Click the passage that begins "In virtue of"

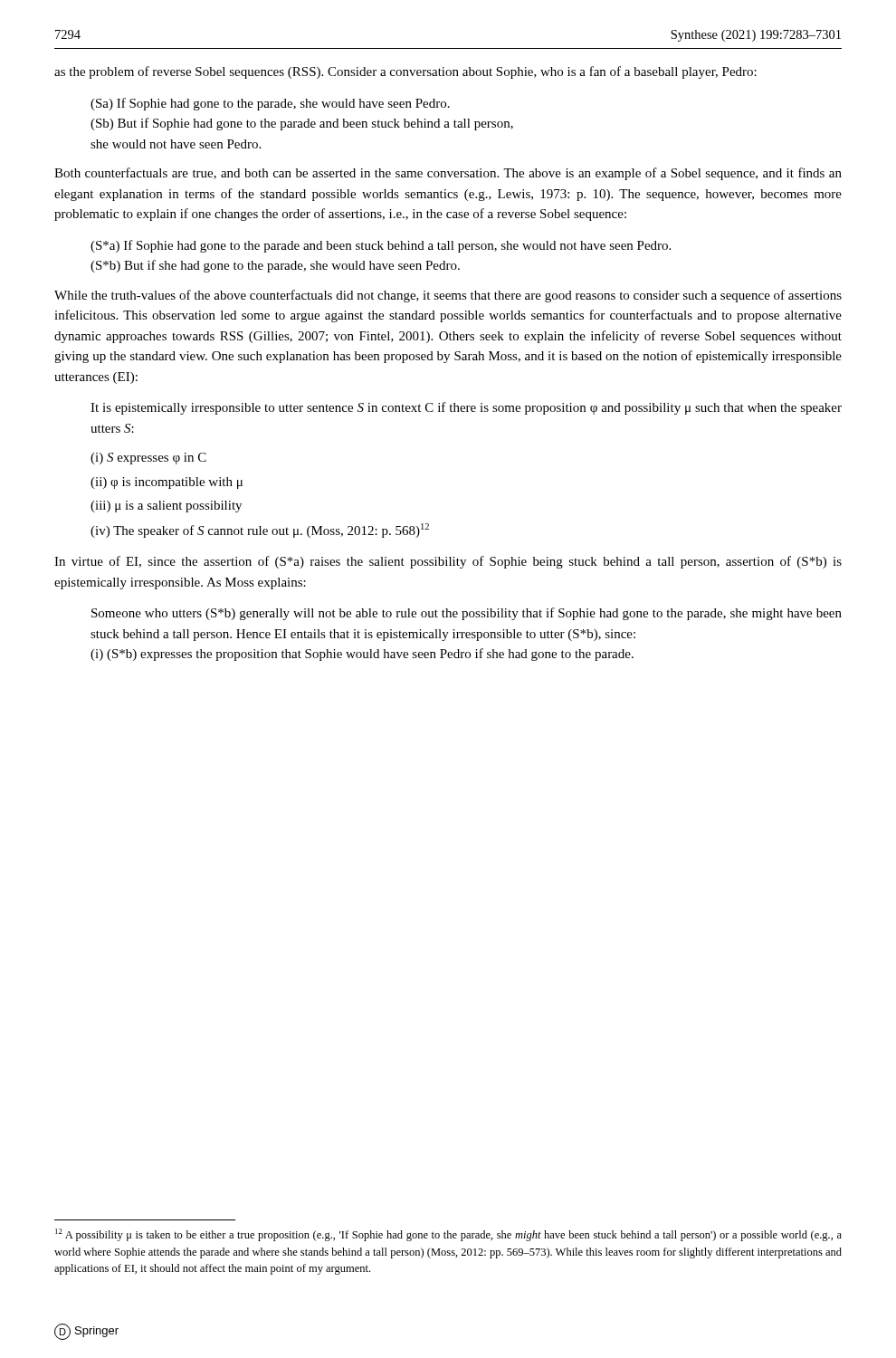coord(448,572)
